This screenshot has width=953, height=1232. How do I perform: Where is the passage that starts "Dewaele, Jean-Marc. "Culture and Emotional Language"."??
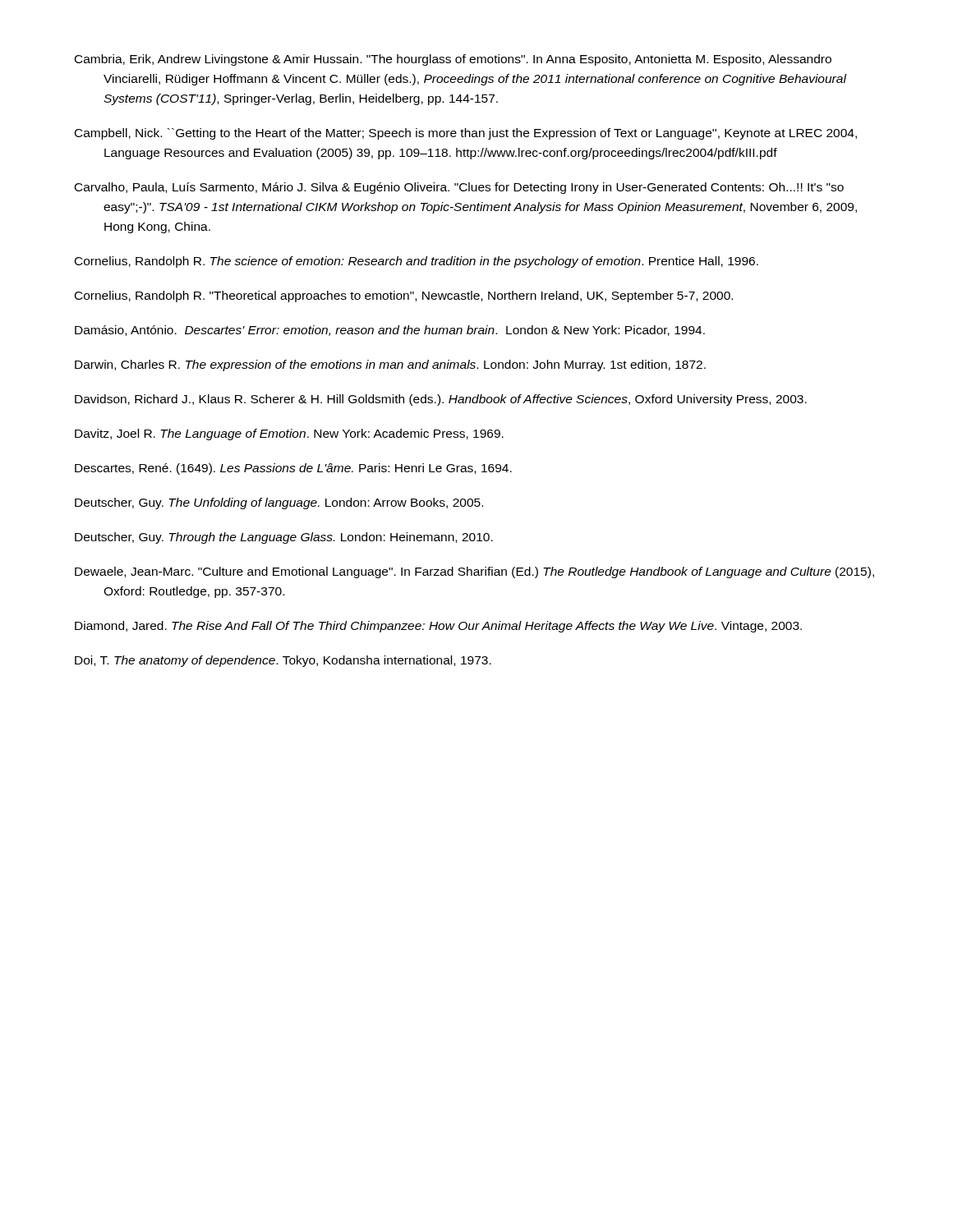(x=475, y=581)
